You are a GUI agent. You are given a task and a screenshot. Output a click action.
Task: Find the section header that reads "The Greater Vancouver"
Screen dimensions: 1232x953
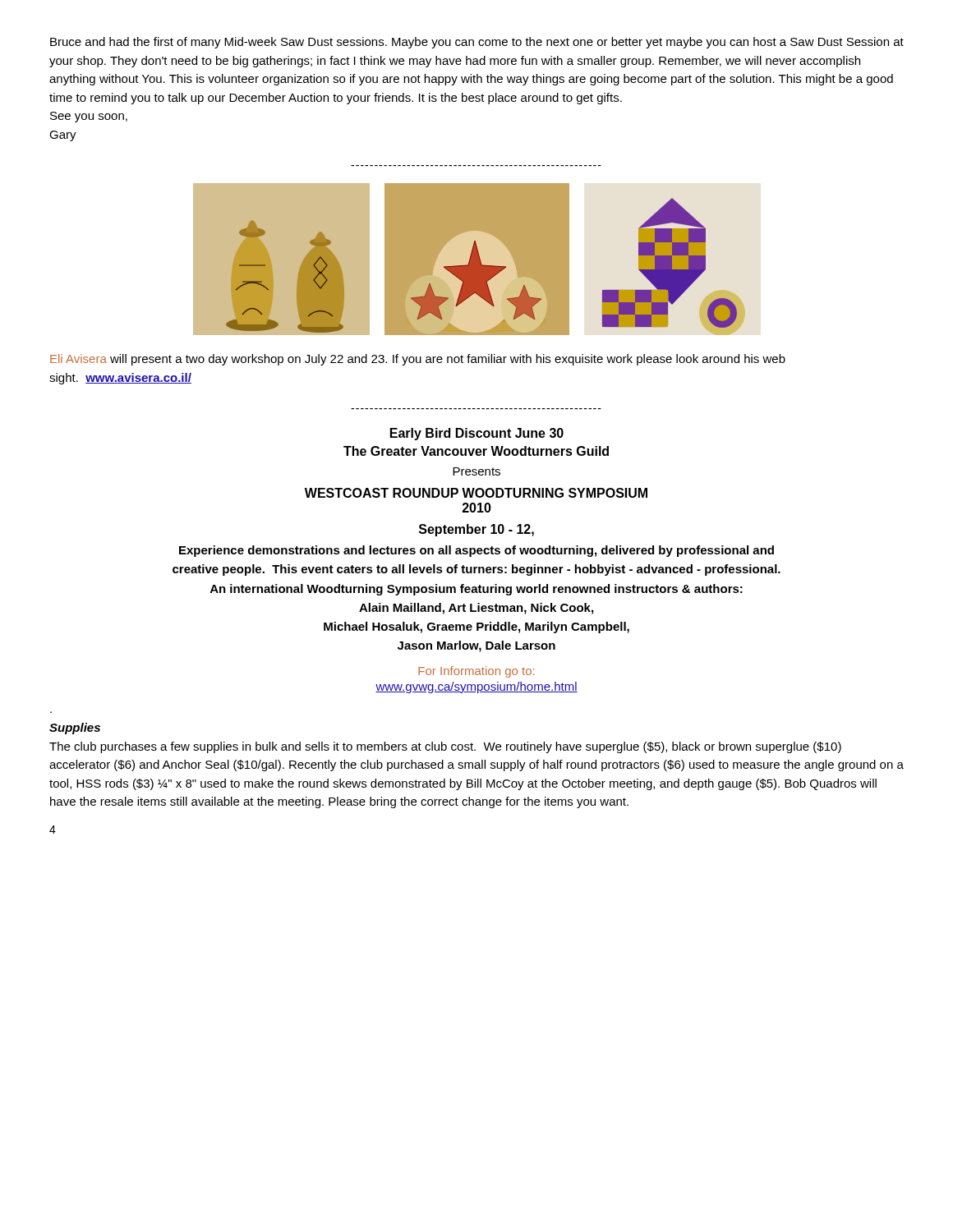click(476, 451)
